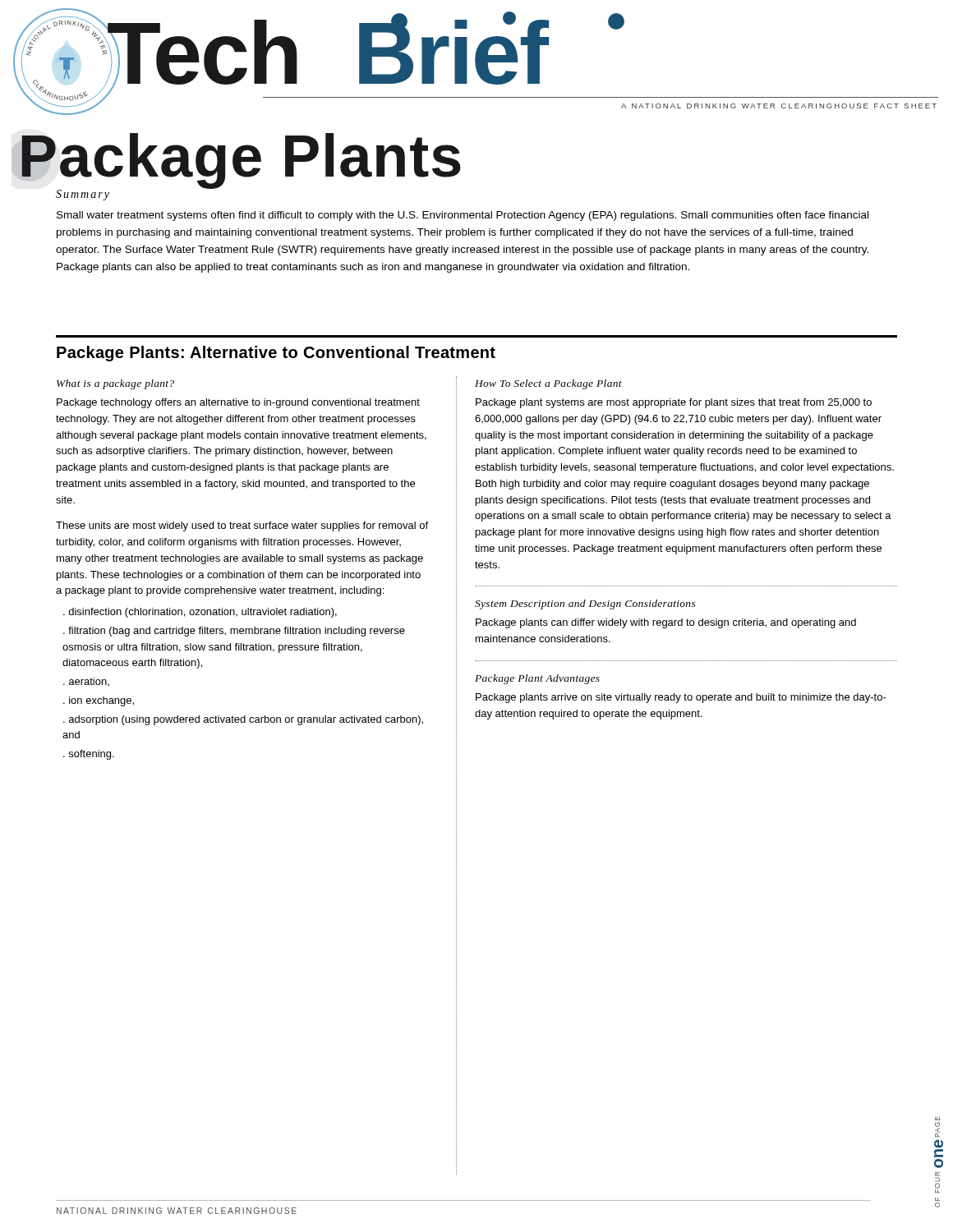The image size is (953, 1232).
Task: Point to the block beginning "Package plants arrive on site virtually"
Action: click(x=681, y=705)
